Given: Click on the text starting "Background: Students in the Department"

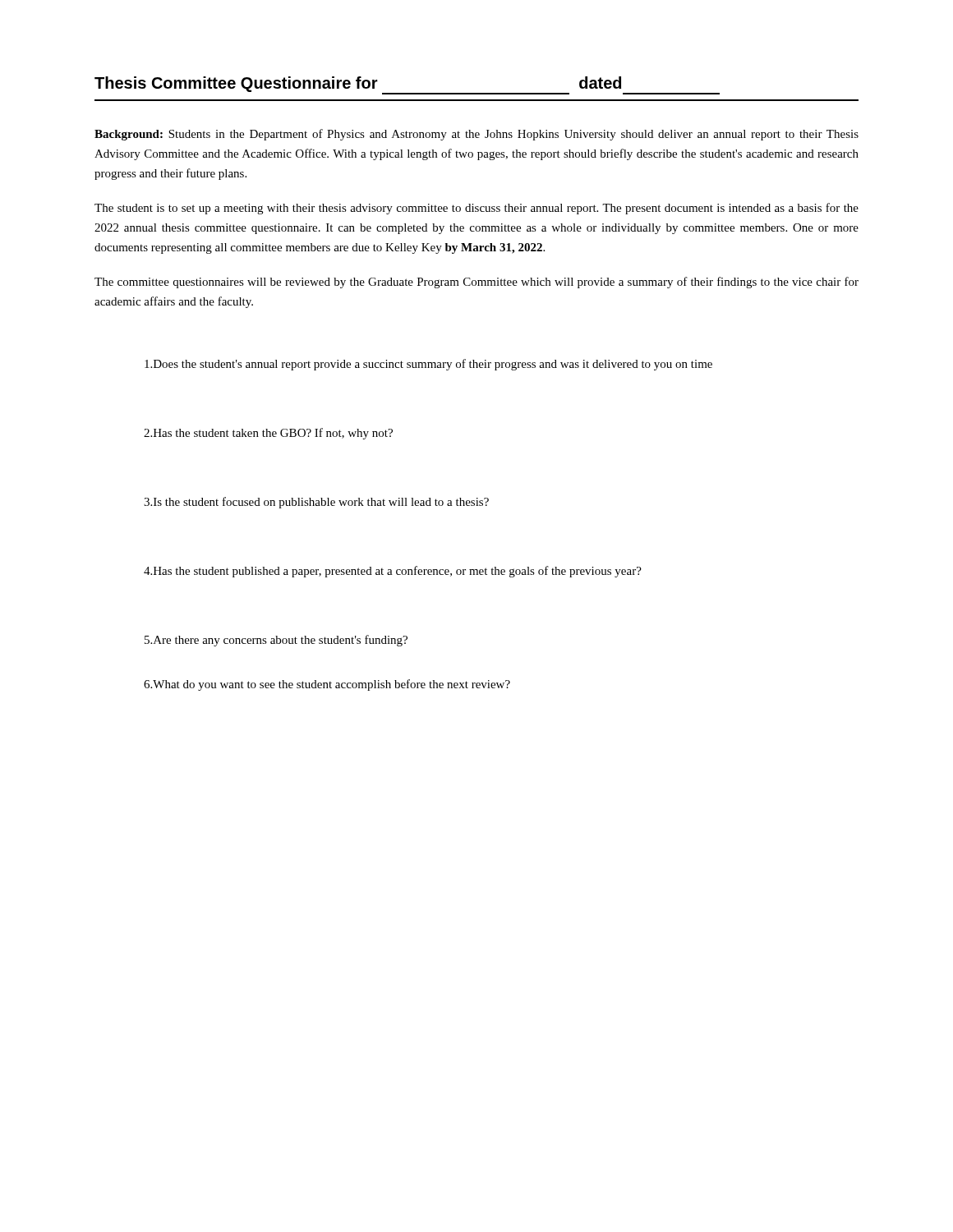Looking at the screenshot, I should (476, 154).
